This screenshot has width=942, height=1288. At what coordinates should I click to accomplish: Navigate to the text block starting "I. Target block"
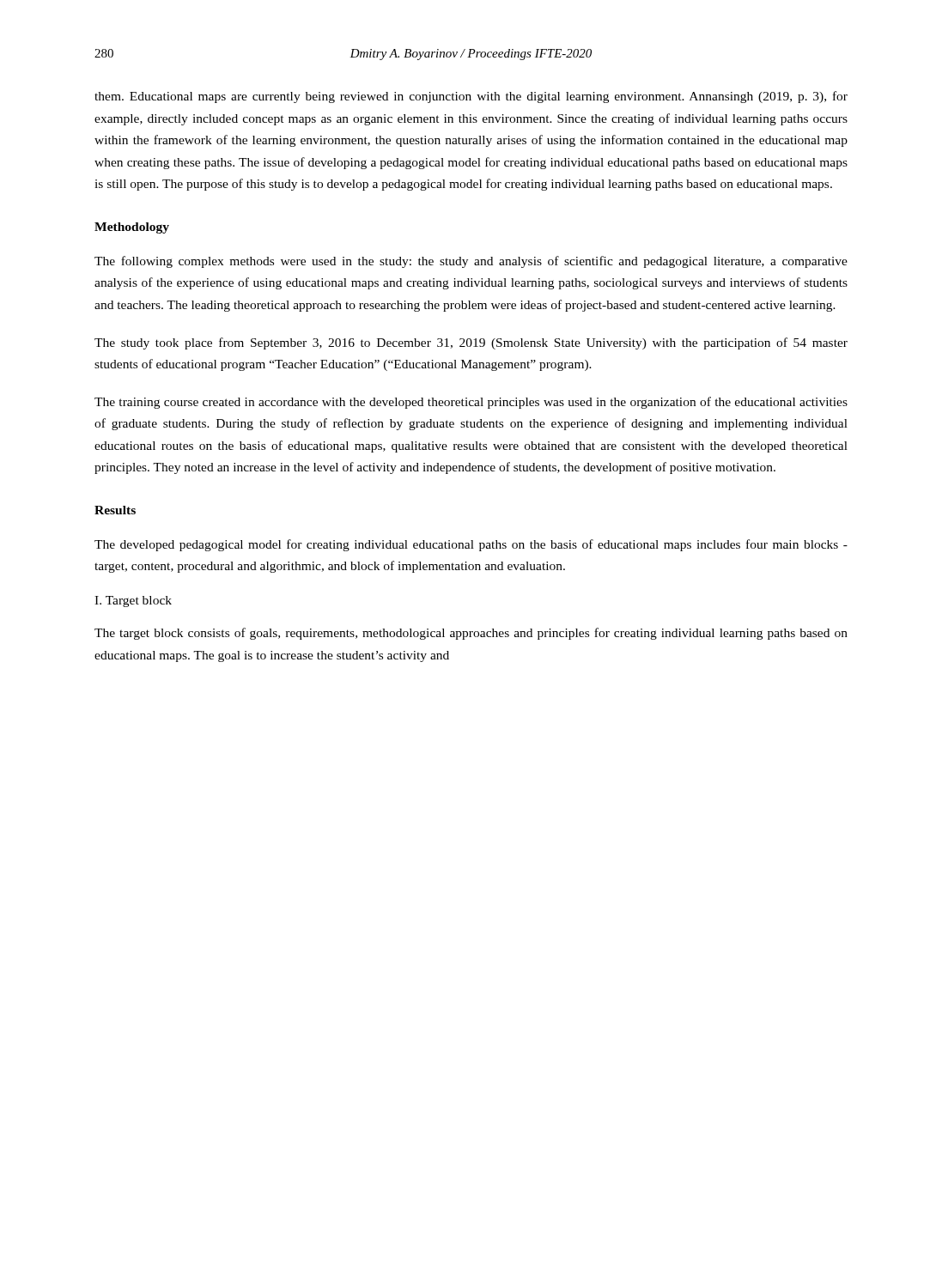[x=133, y=600]
